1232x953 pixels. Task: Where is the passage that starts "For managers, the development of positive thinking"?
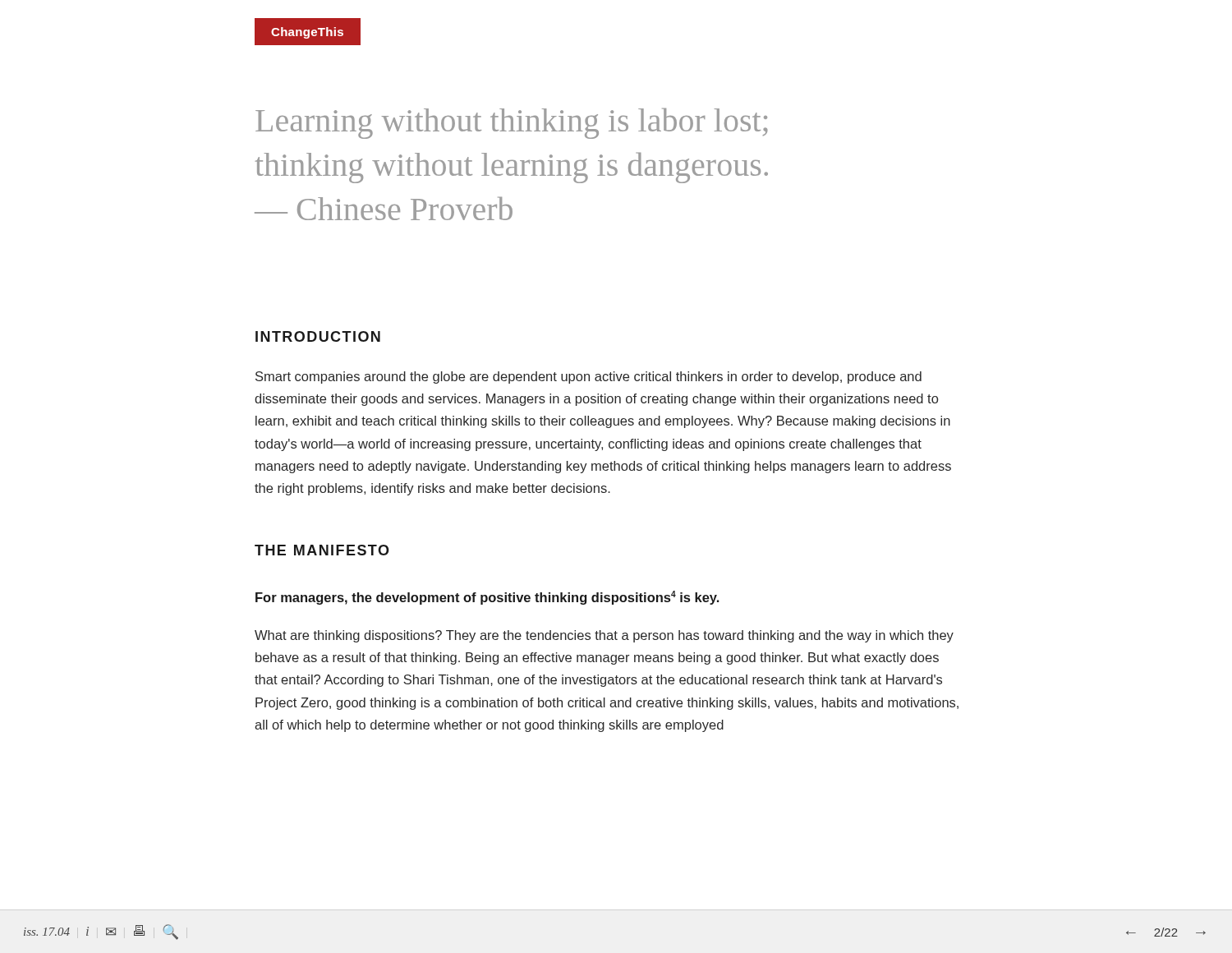click(x=487, y=597)
